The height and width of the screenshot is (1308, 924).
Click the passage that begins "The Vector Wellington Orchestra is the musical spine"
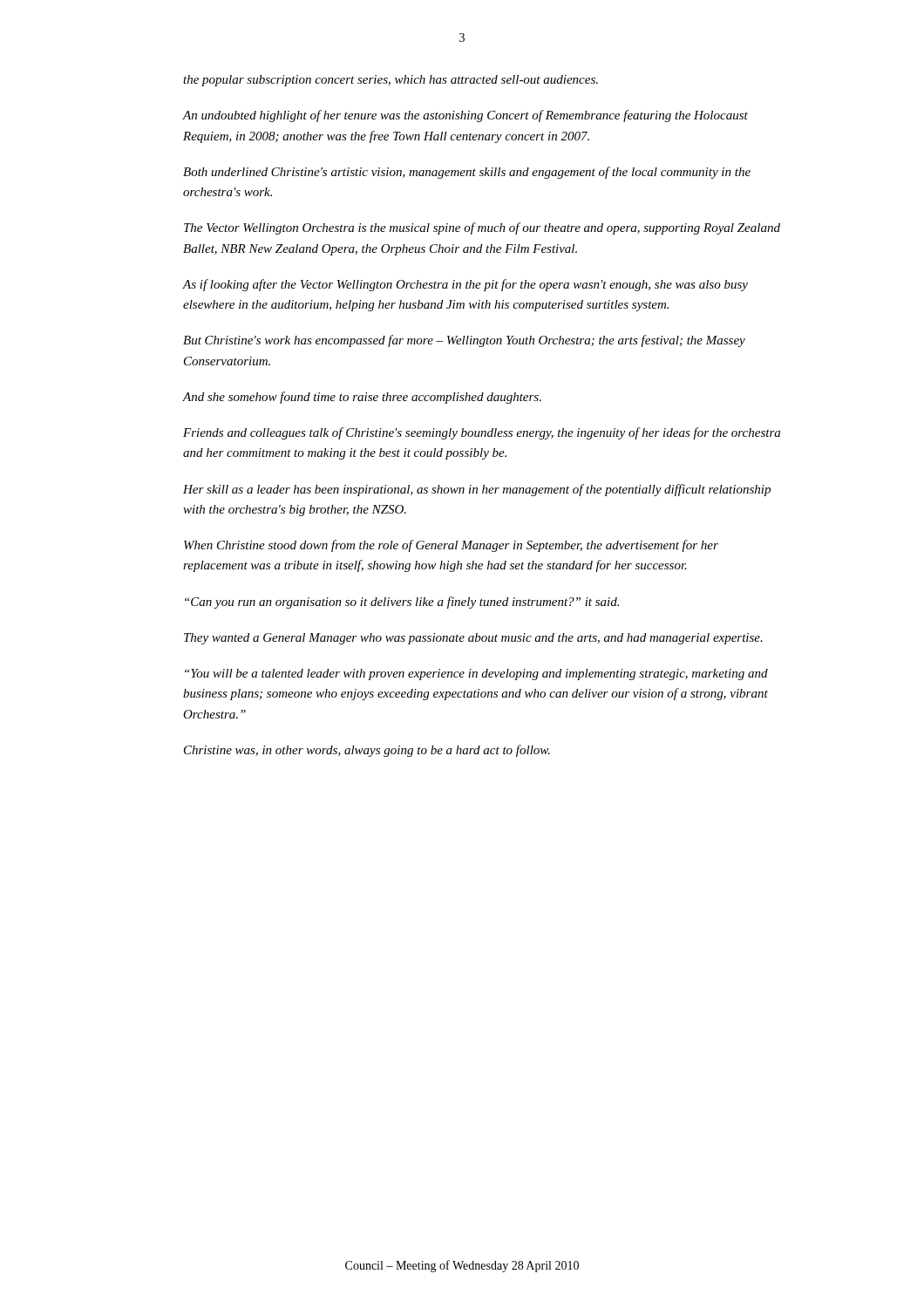[482, 238]
